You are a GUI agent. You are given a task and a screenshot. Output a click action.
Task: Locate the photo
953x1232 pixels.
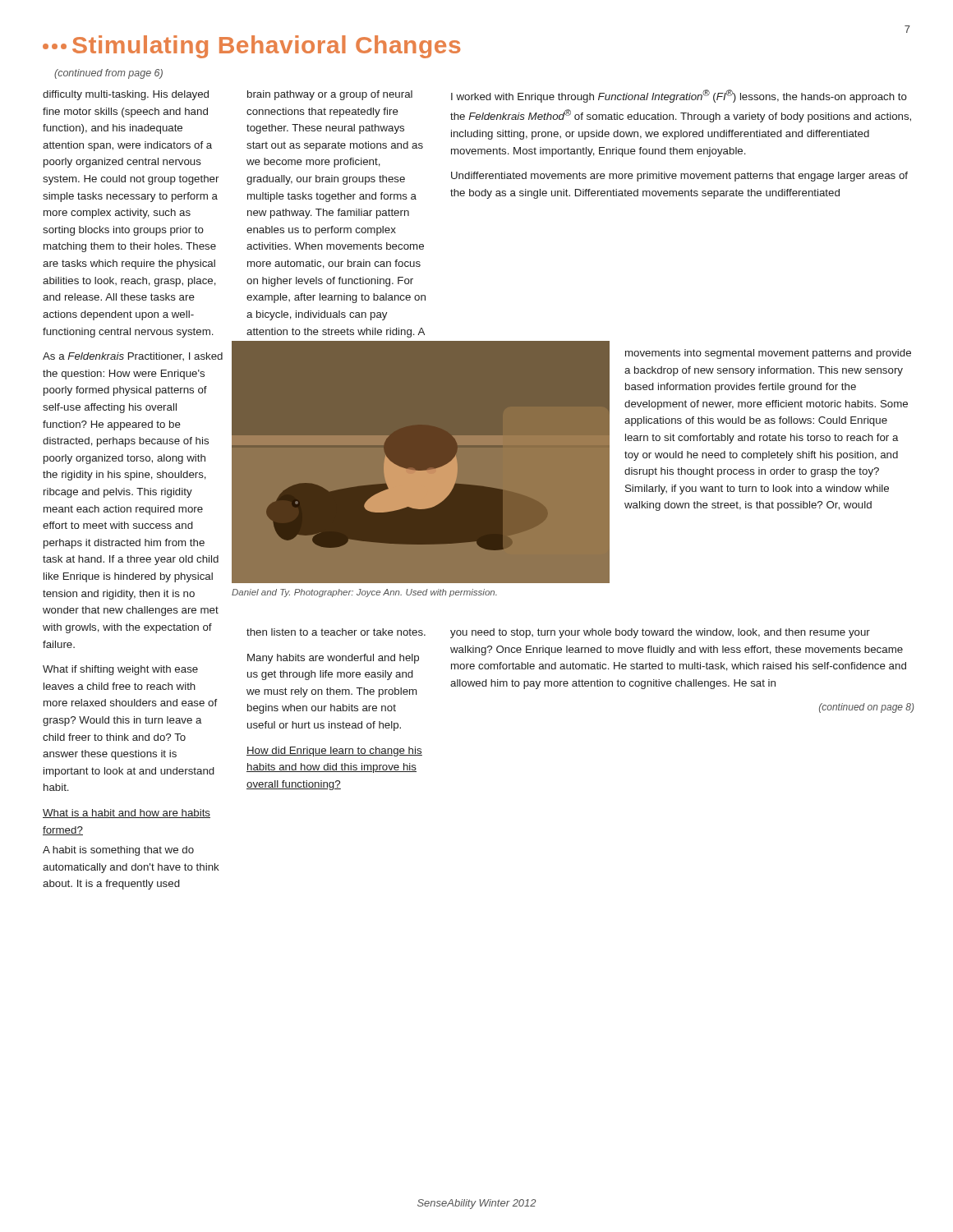point(421,469)
